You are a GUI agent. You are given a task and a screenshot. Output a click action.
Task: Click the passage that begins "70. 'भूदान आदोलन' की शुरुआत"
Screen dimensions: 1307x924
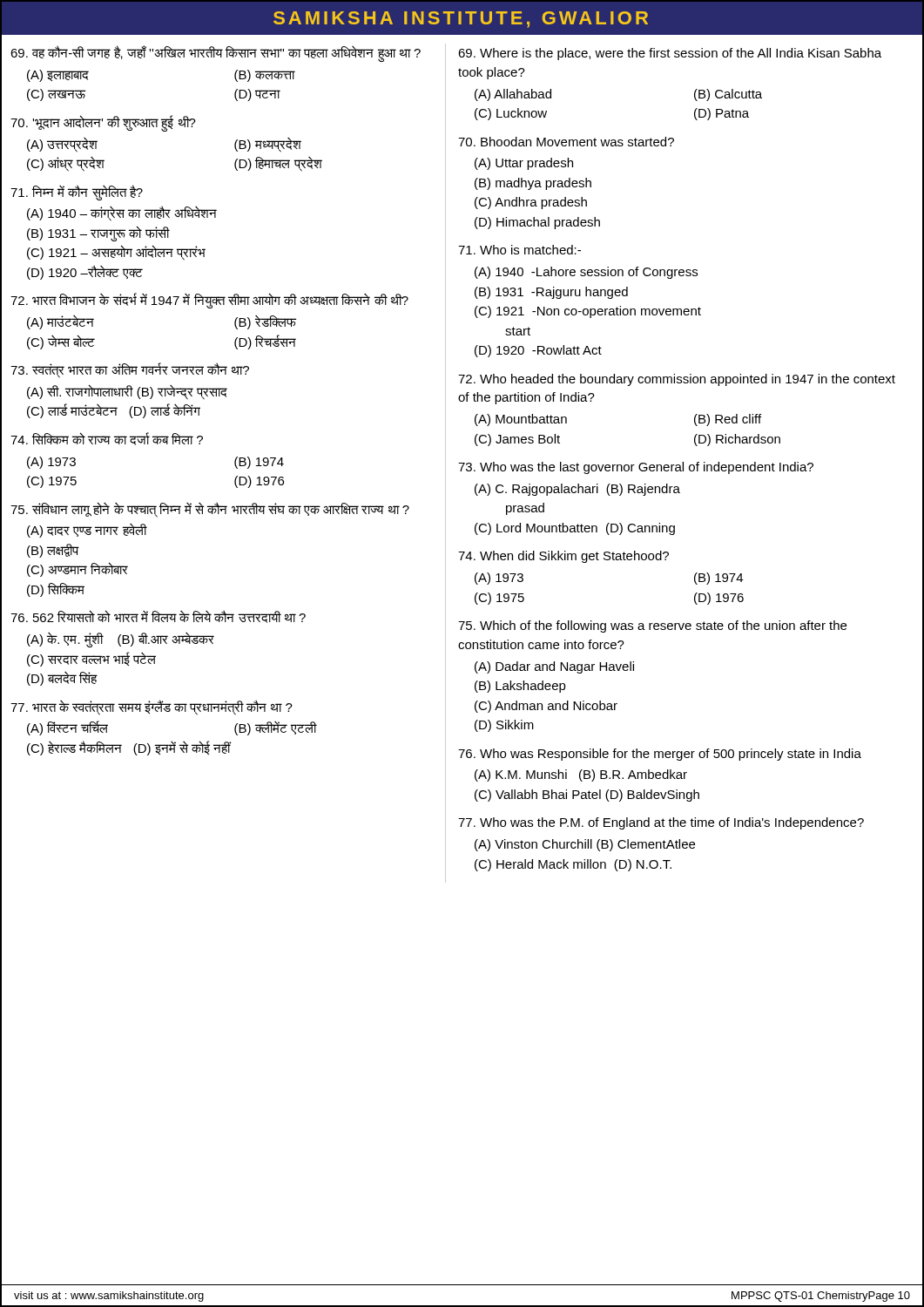coord(223,143)
